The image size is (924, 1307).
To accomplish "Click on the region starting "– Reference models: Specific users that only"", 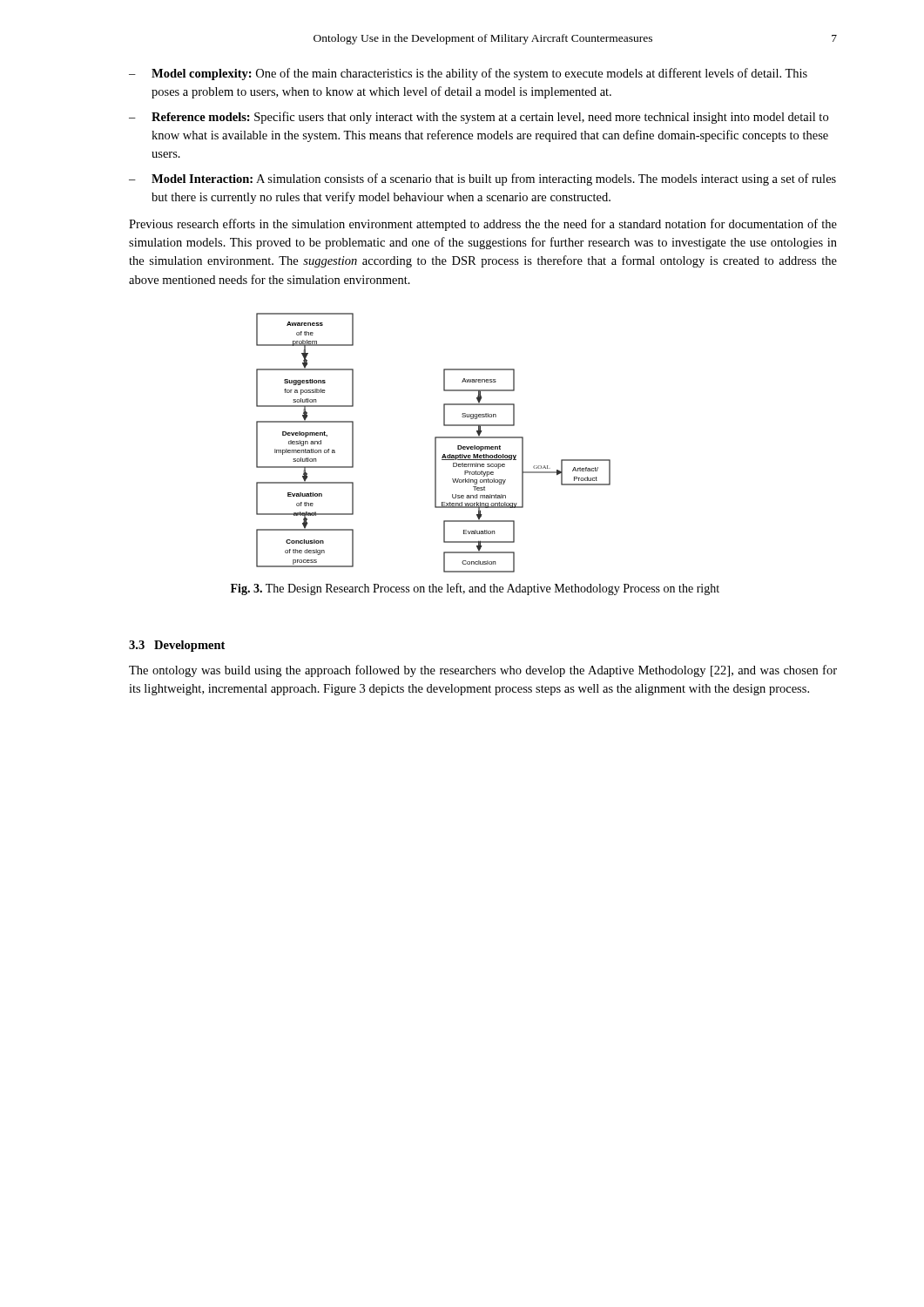I will pos(483,136).
